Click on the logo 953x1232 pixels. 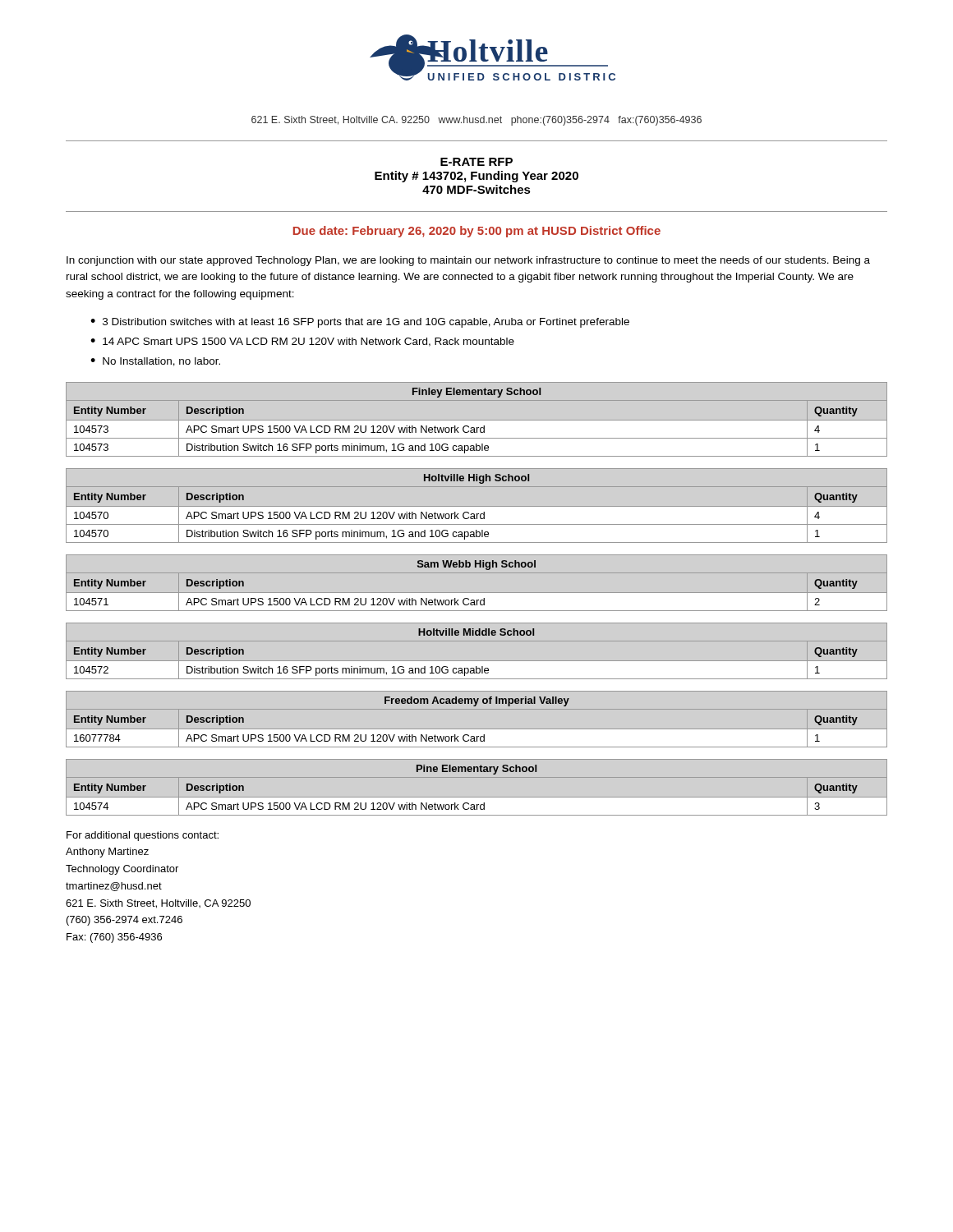tap(476, 63)
